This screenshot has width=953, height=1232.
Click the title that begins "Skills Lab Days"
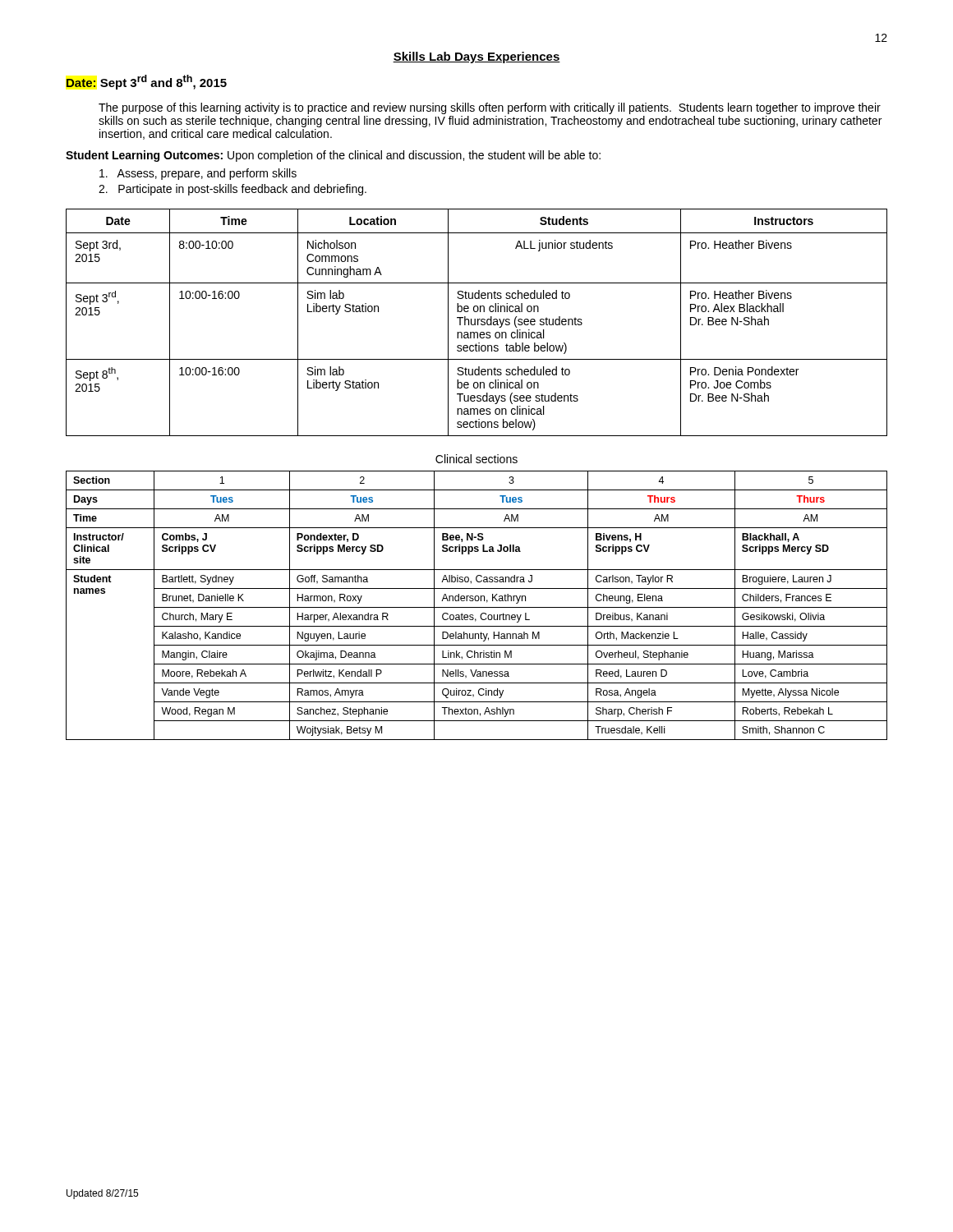[476, 56]
